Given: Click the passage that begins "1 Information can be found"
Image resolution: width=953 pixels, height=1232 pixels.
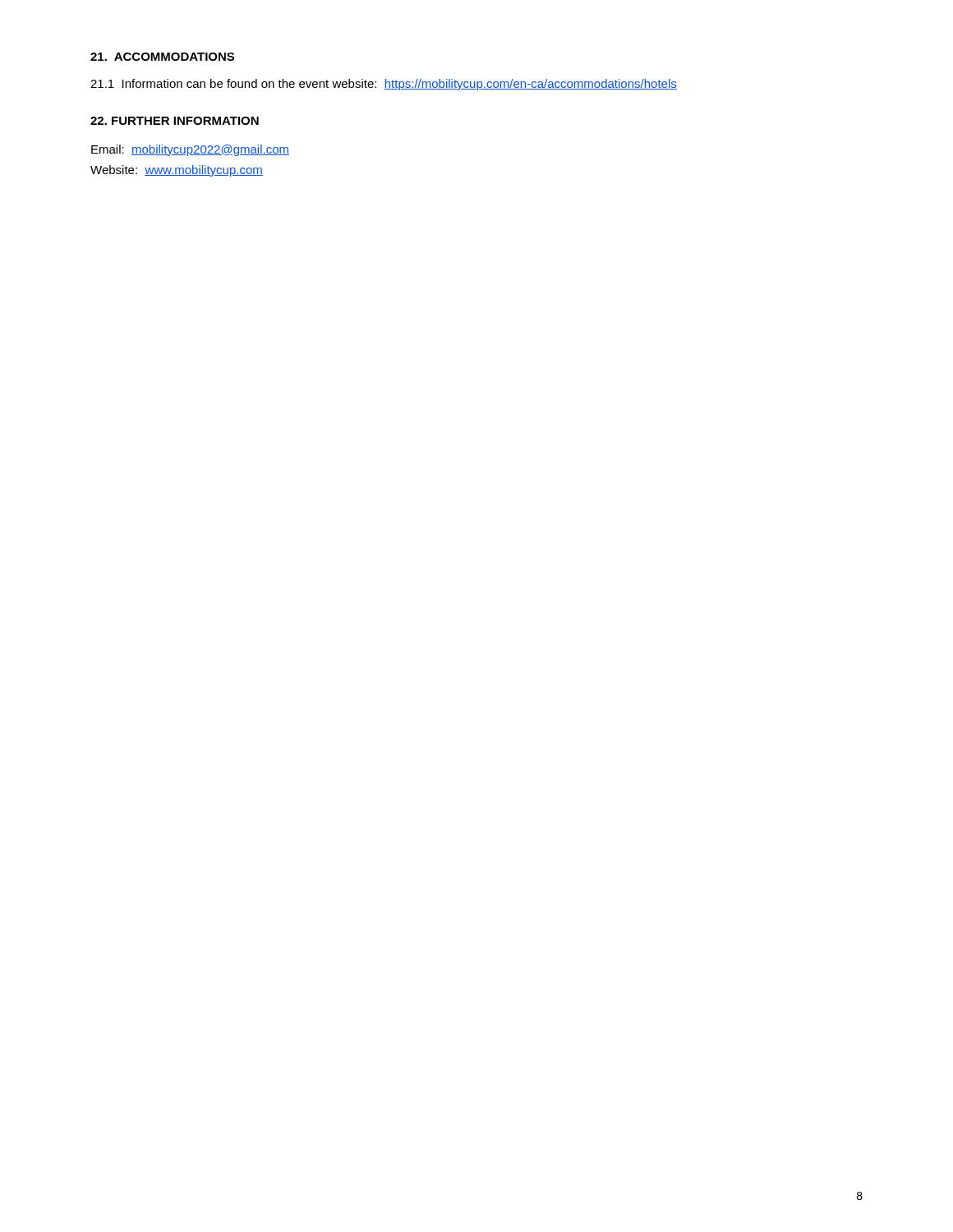Looking at the screenshot, I should point(384,83).
